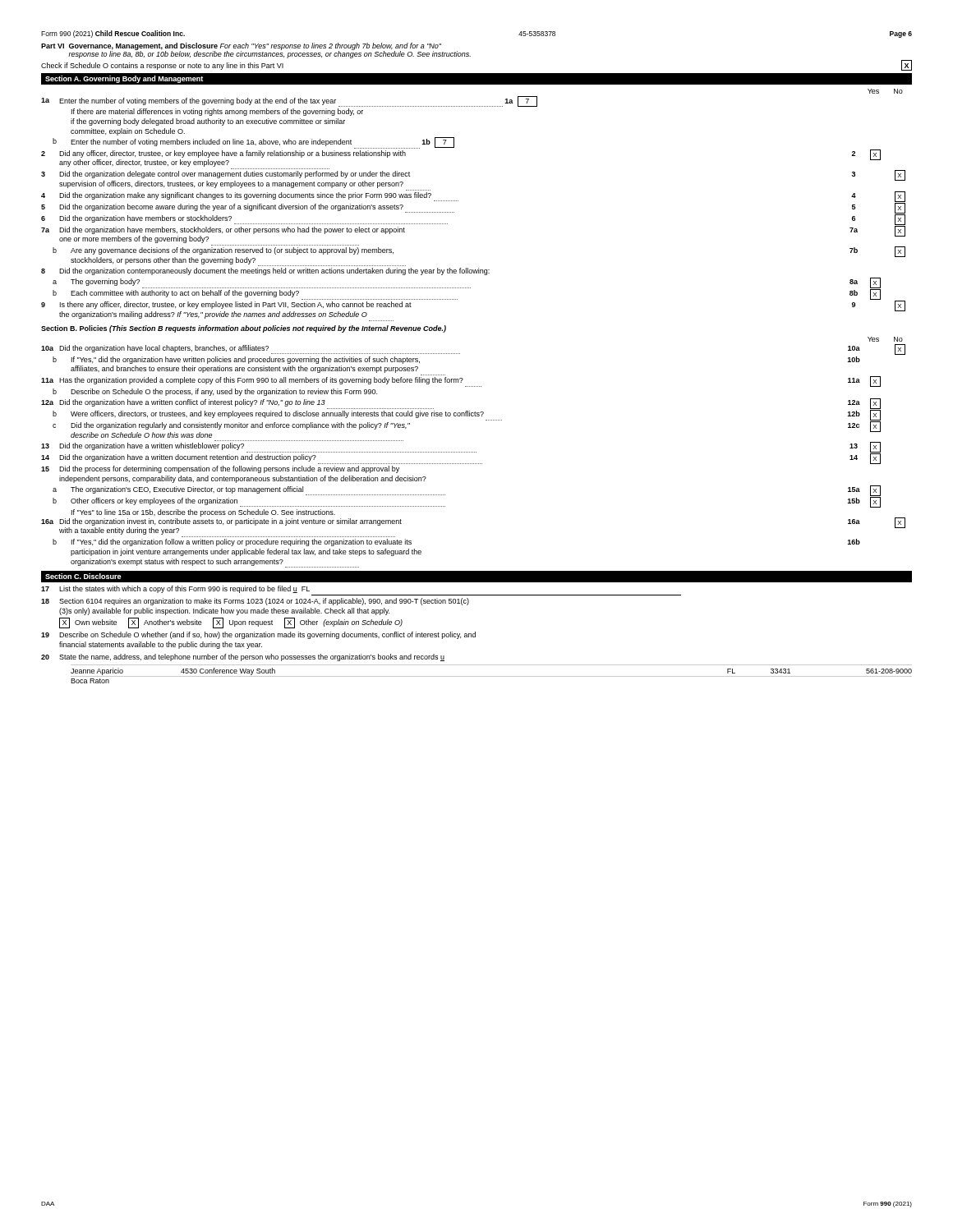Find the block on this page that starts "17 List the states with"
This screenshot has height=1232, width=953.
click(x=476, y=590)
